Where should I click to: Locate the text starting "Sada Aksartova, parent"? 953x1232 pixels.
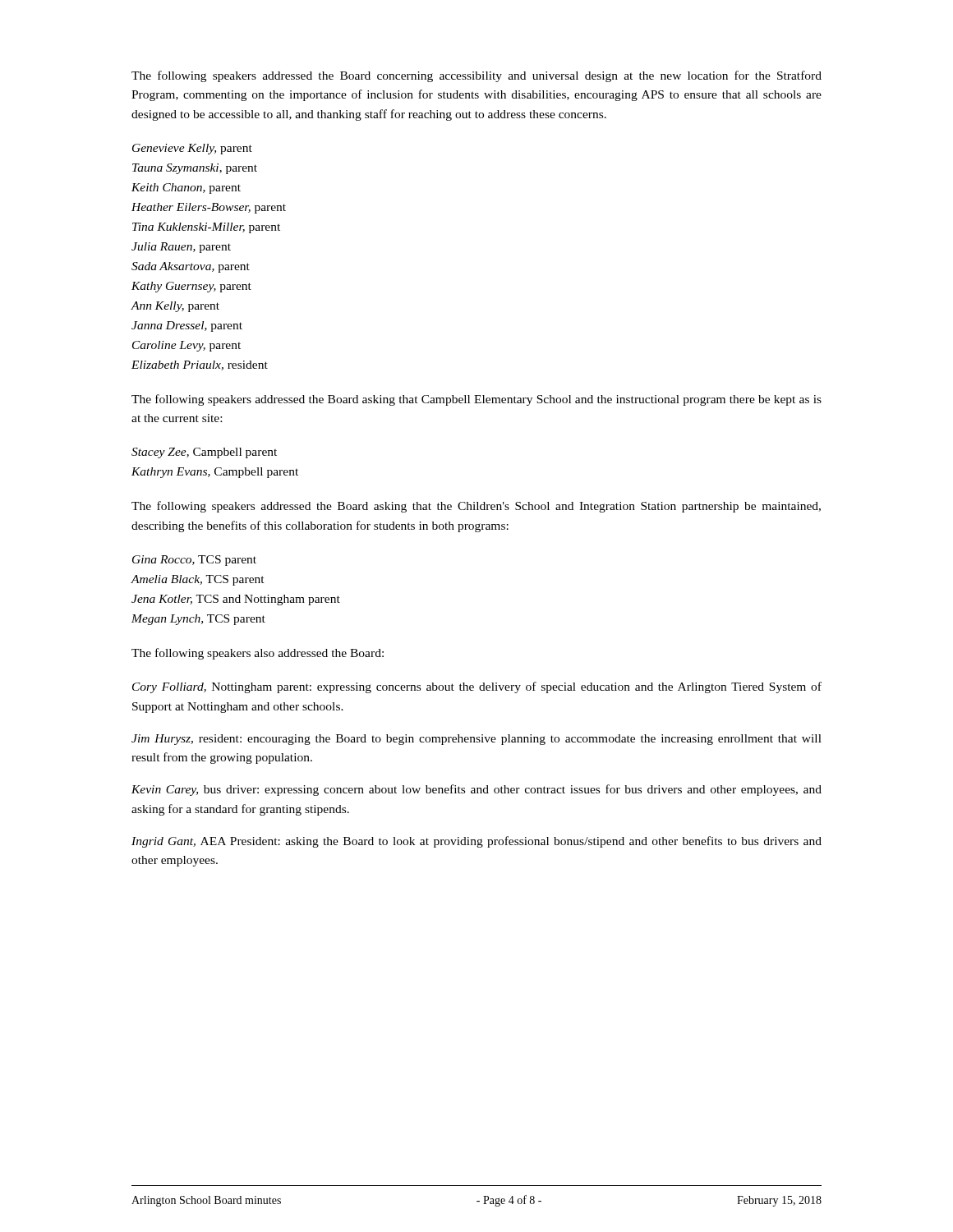point(191,267)
